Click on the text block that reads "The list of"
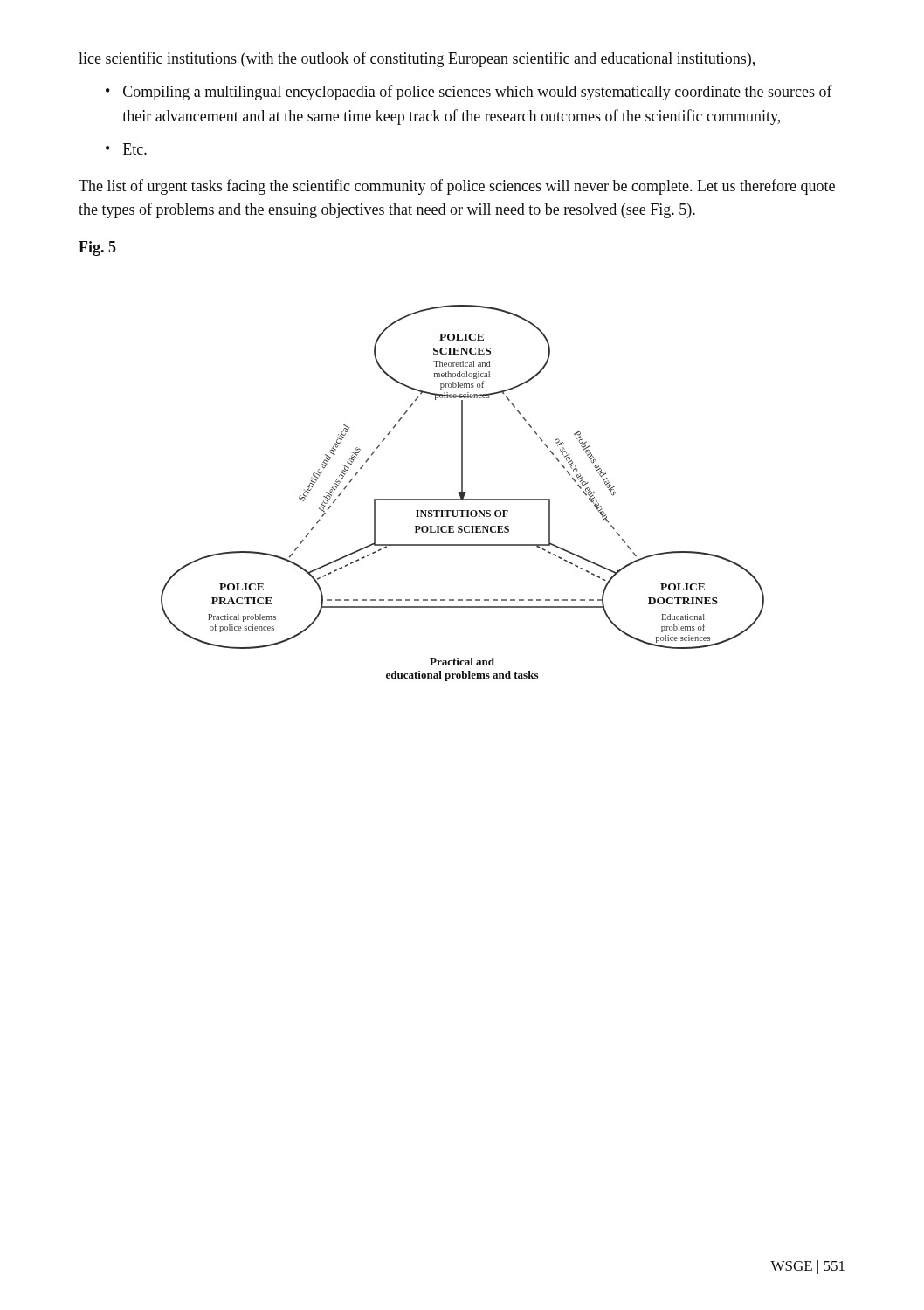This screenshot has height=1310, width=924. (x=457, y=198)
